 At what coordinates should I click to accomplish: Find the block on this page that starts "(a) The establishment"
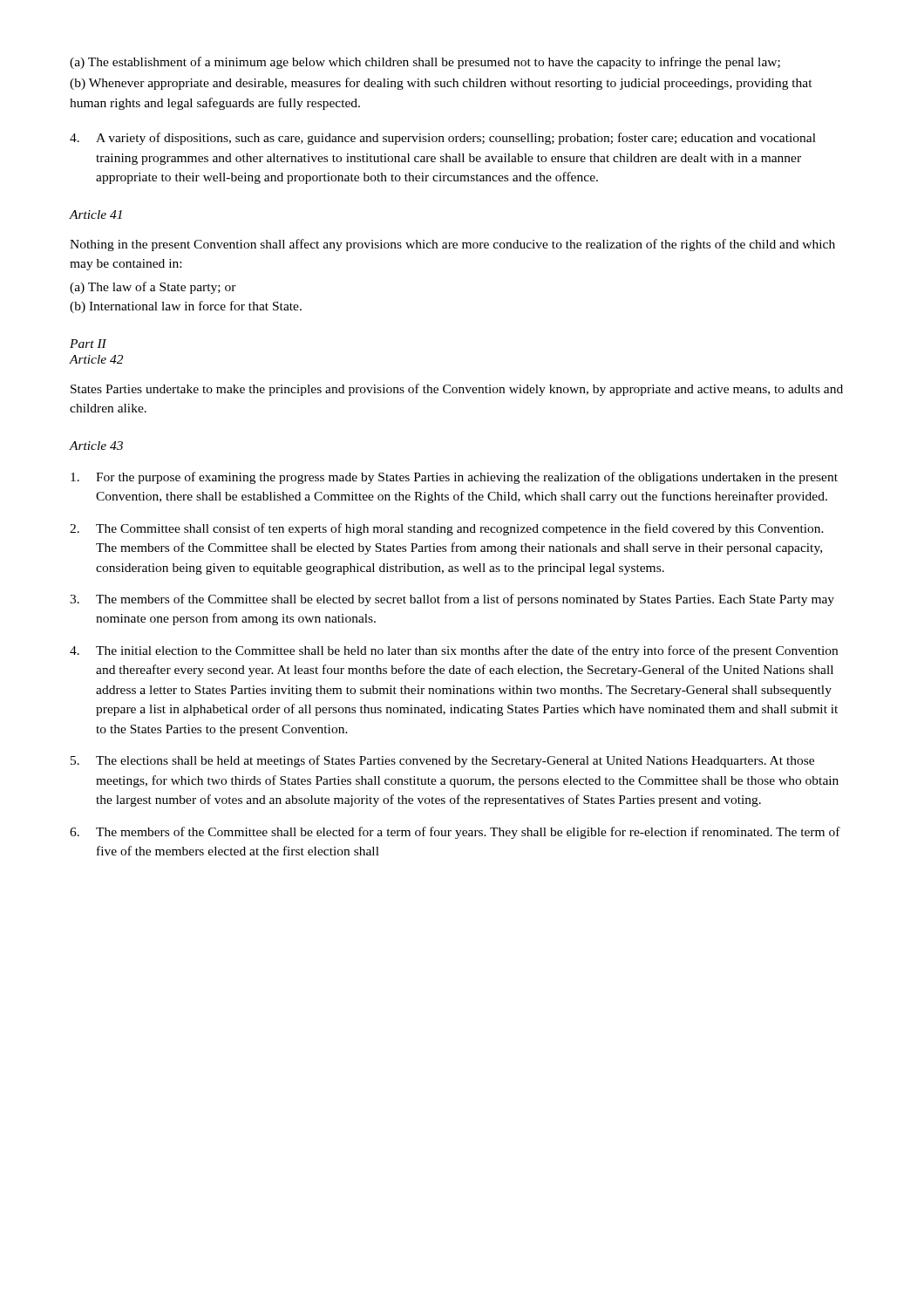[x=425, y=61]
